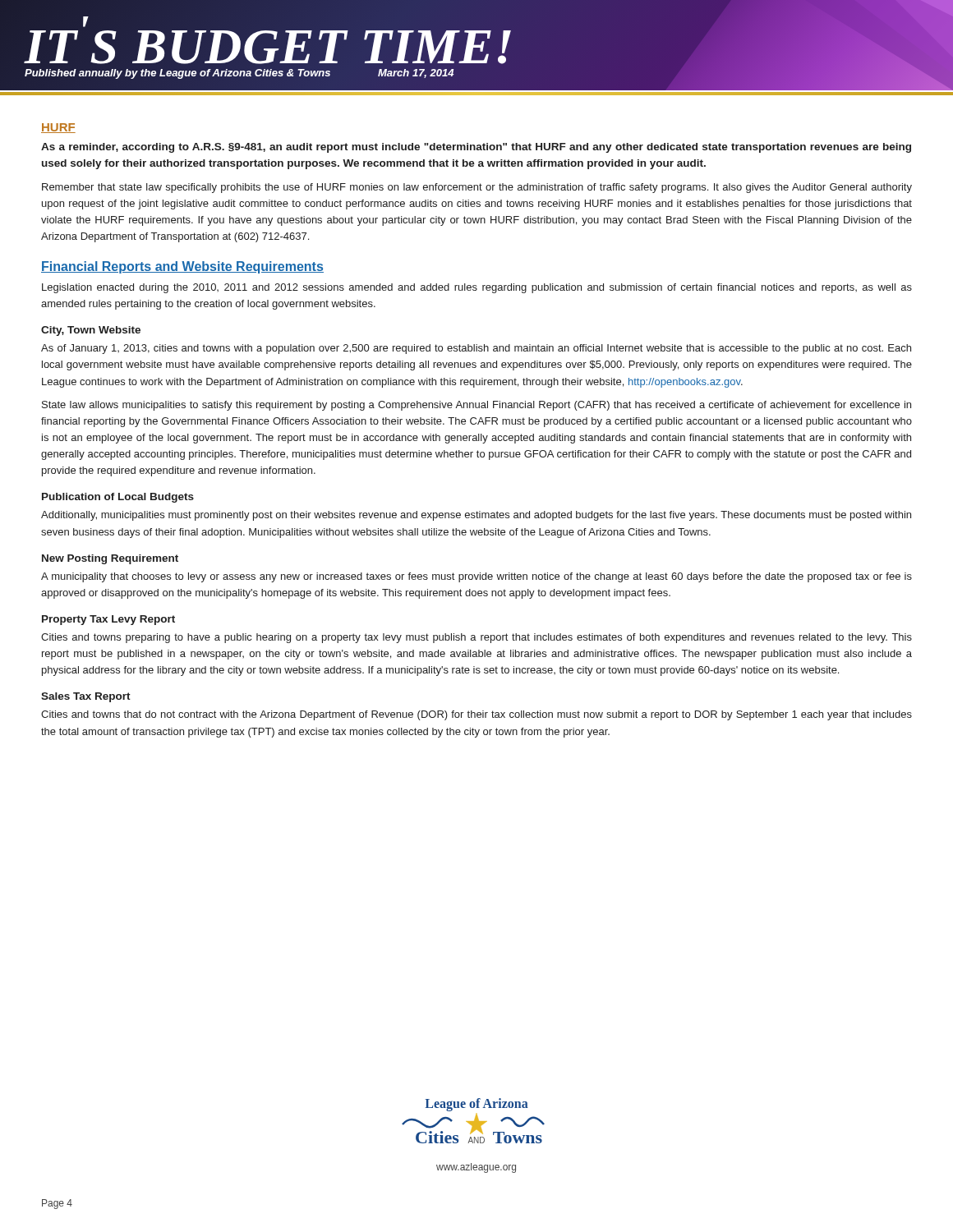Navigate to the text block starting "Remember that state law specifically prohibits the"
Image resolution: width=953 pixels, height=1232 pixels.
pyautogui.click(x=476, y=211)
